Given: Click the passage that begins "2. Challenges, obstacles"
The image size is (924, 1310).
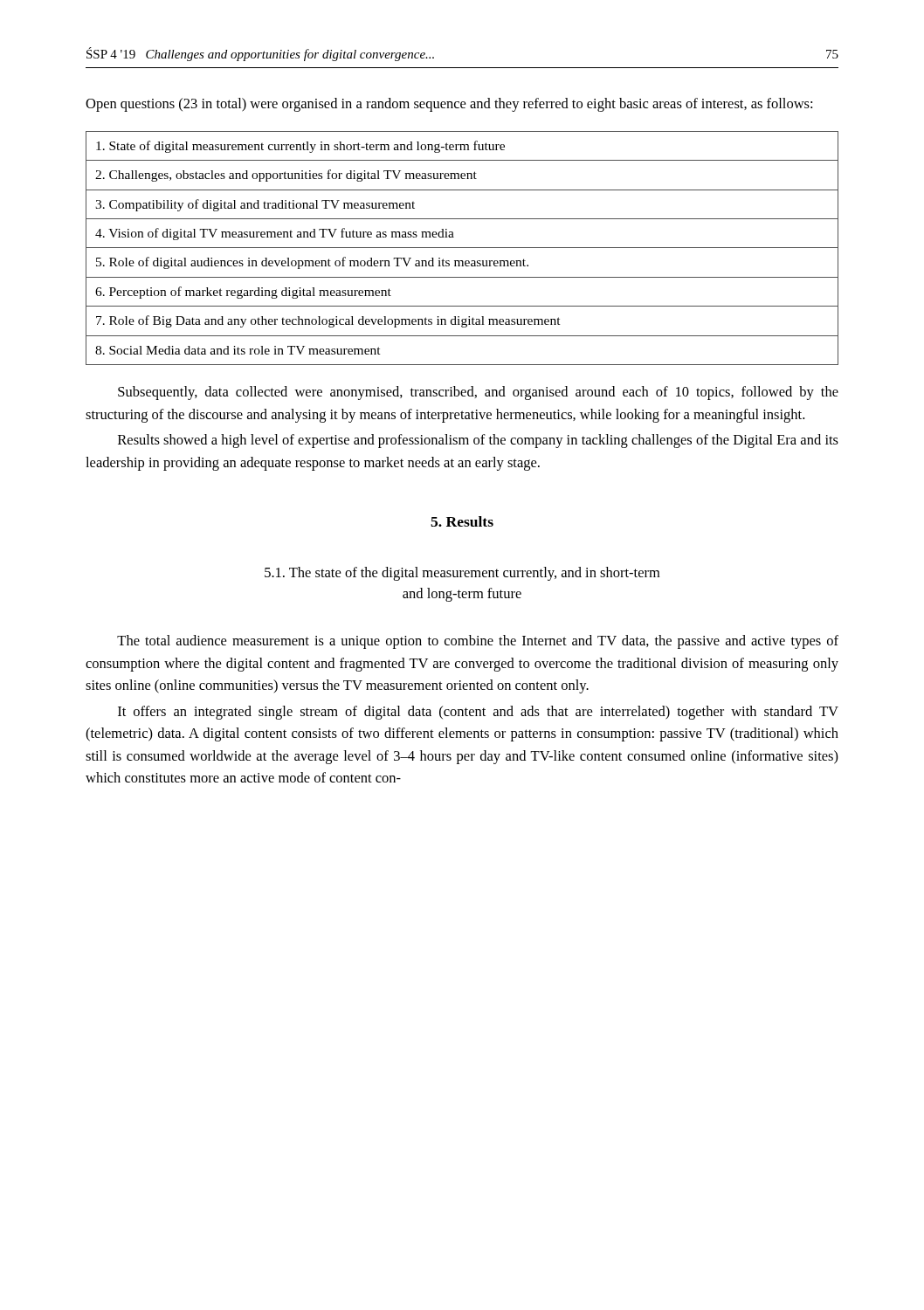Looking at the screenshot, I should coord(462,175).
